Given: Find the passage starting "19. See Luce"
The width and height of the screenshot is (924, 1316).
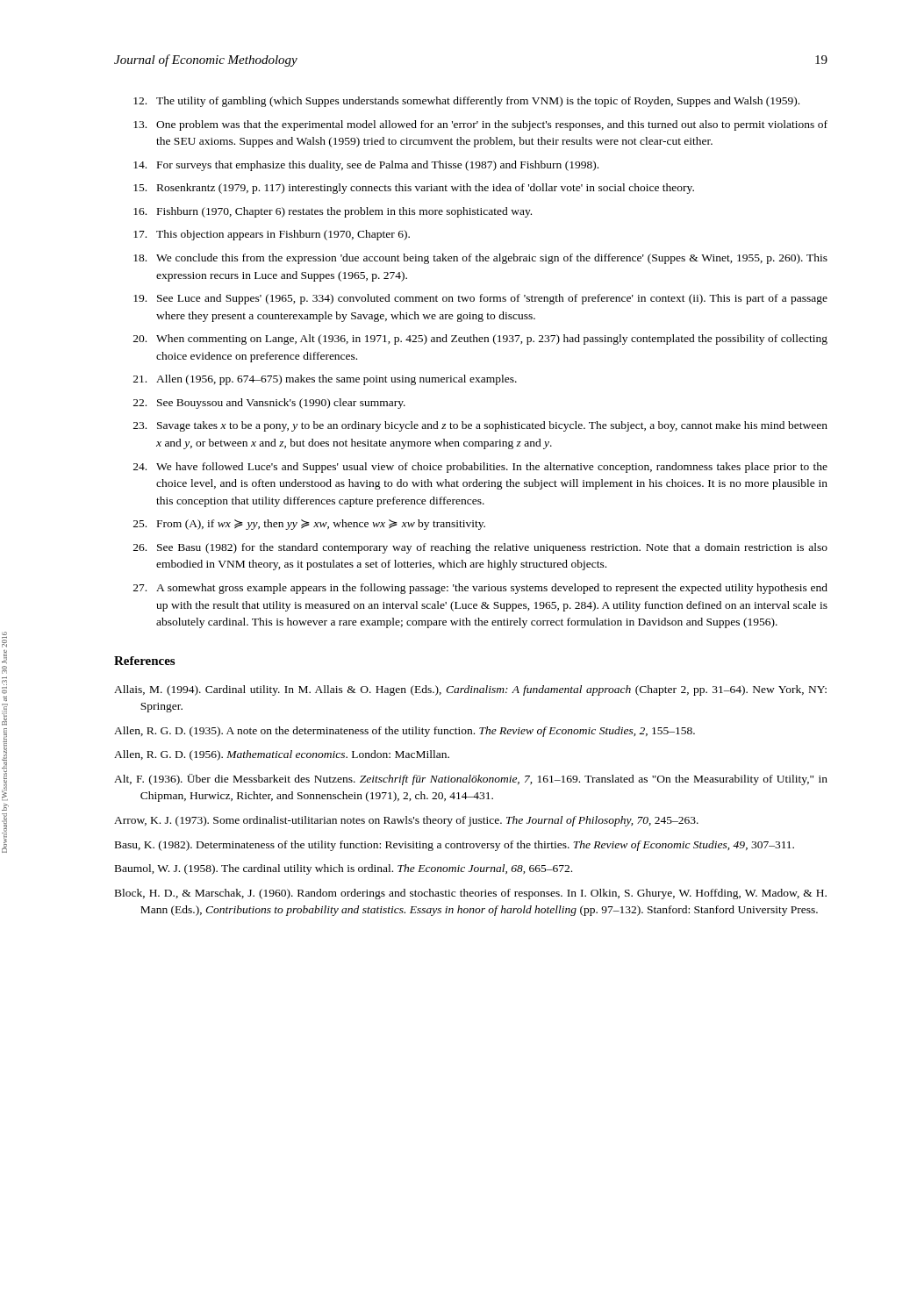Looking at the screenshot, I should [471, 307].
